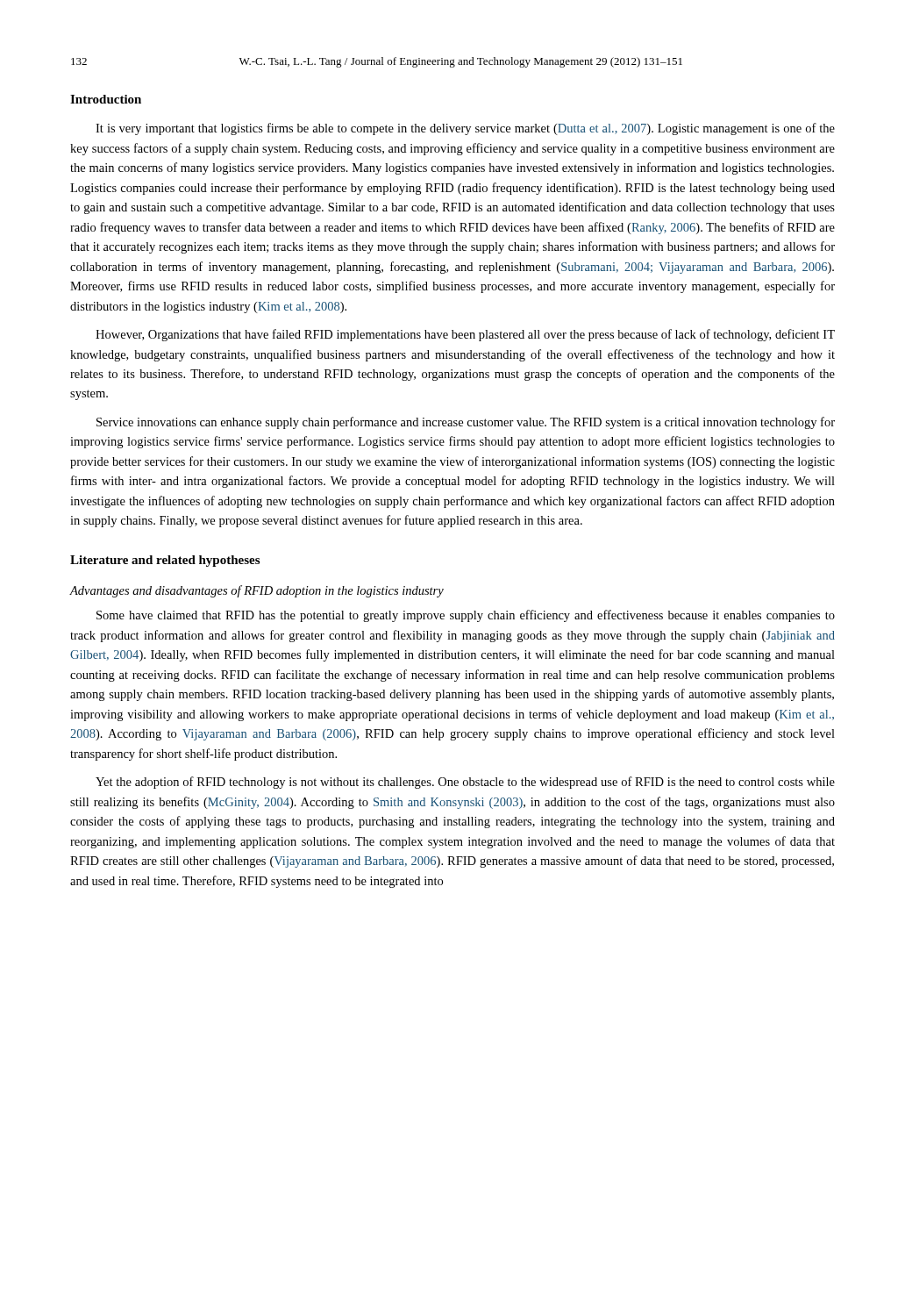Find the section header with the text "Advantages and disadvantages"
The height and width of the screenshot is (1316, 905).
click(x=452, y=591)
